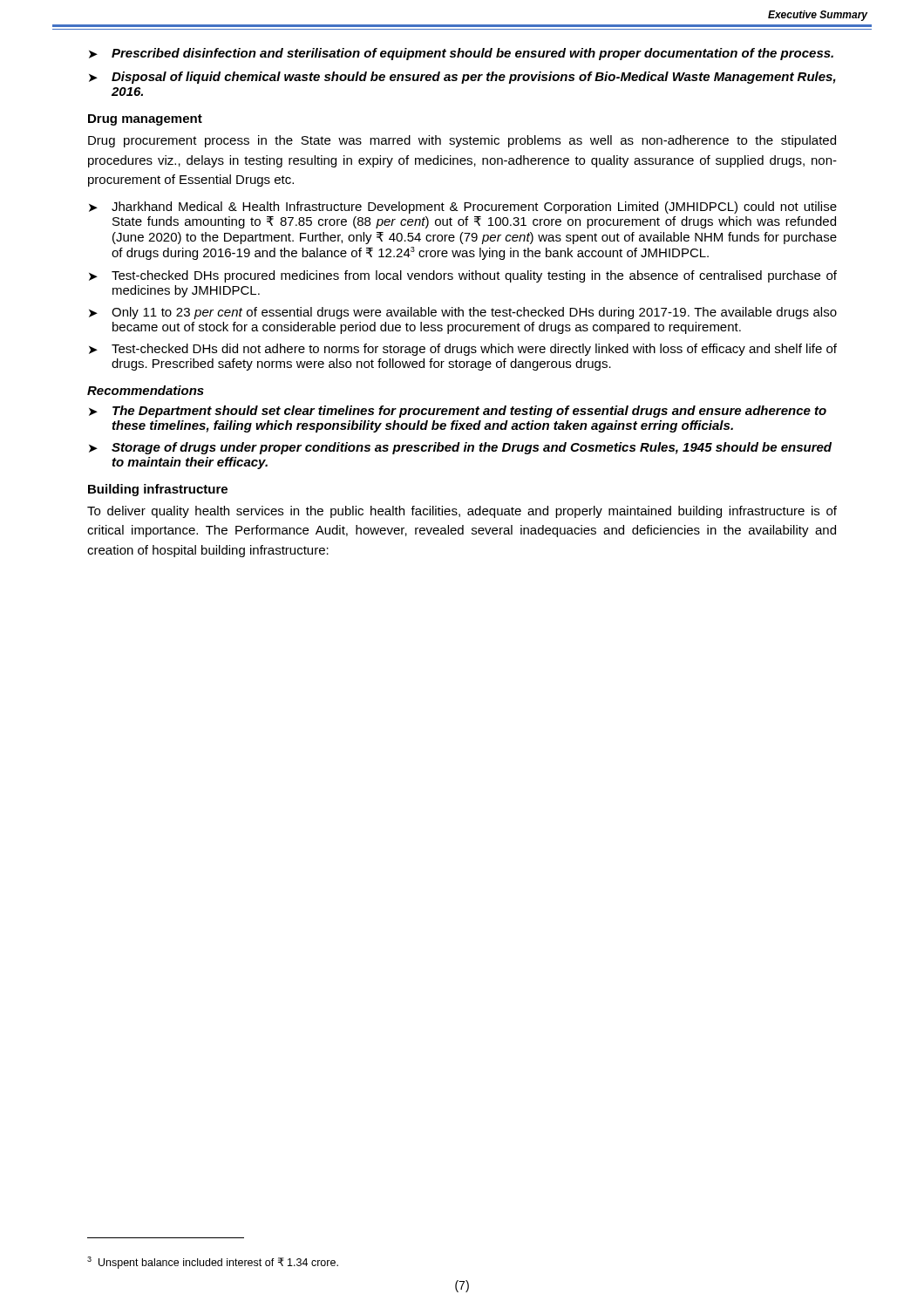924x1308 pixels.
Task: Navigate to the passage starting "➤ Test-checked DHs procured medicines from local vendors"
Action: click(x=462, y=282)
